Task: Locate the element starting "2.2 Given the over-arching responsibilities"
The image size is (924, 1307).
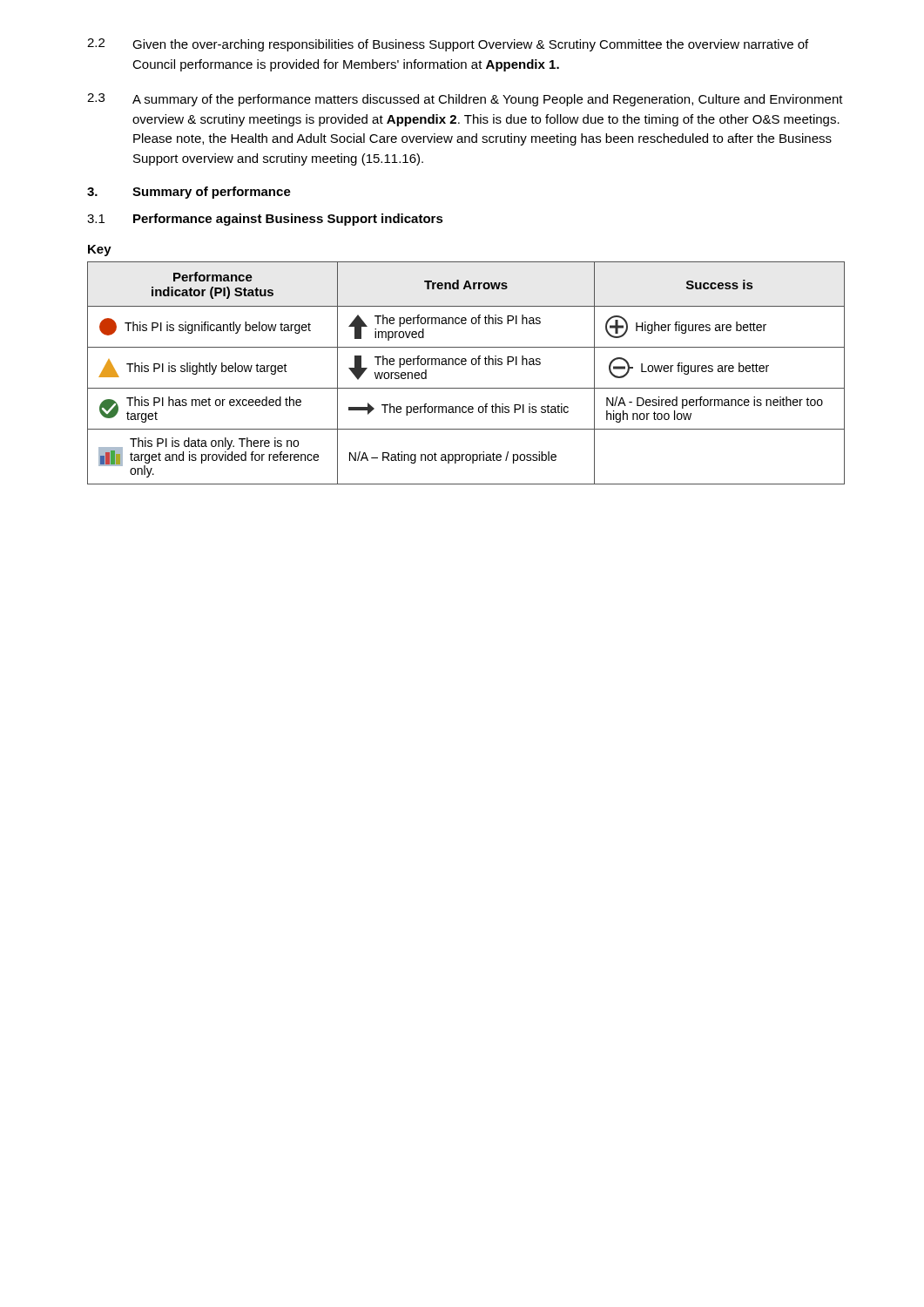Action: pos(466,55)
